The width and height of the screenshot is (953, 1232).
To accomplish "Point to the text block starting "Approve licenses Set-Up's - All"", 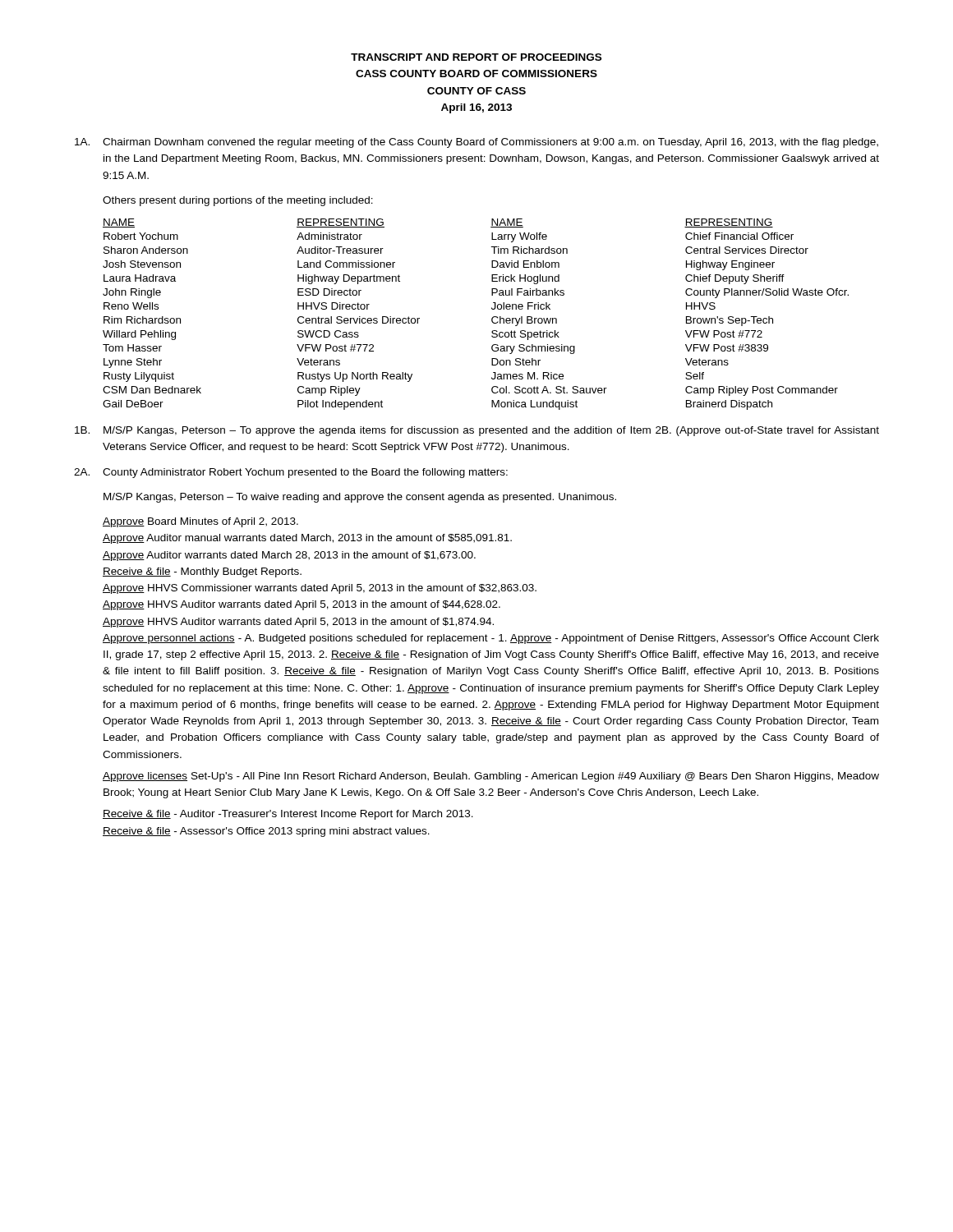I will tap(491, 784).
